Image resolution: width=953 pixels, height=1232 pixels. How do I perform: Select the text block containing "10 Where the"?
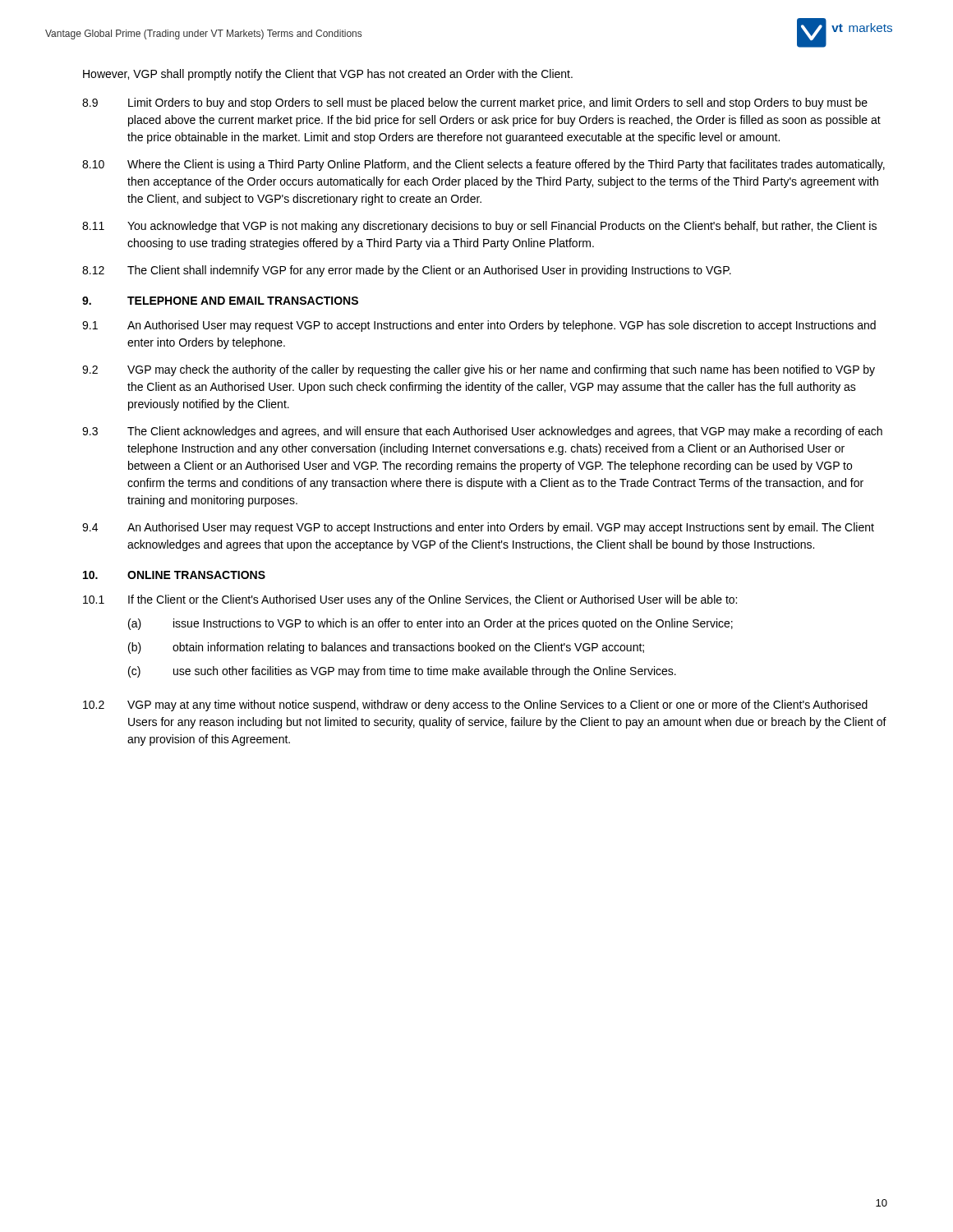pyautogui.click(x=485, y=182)
